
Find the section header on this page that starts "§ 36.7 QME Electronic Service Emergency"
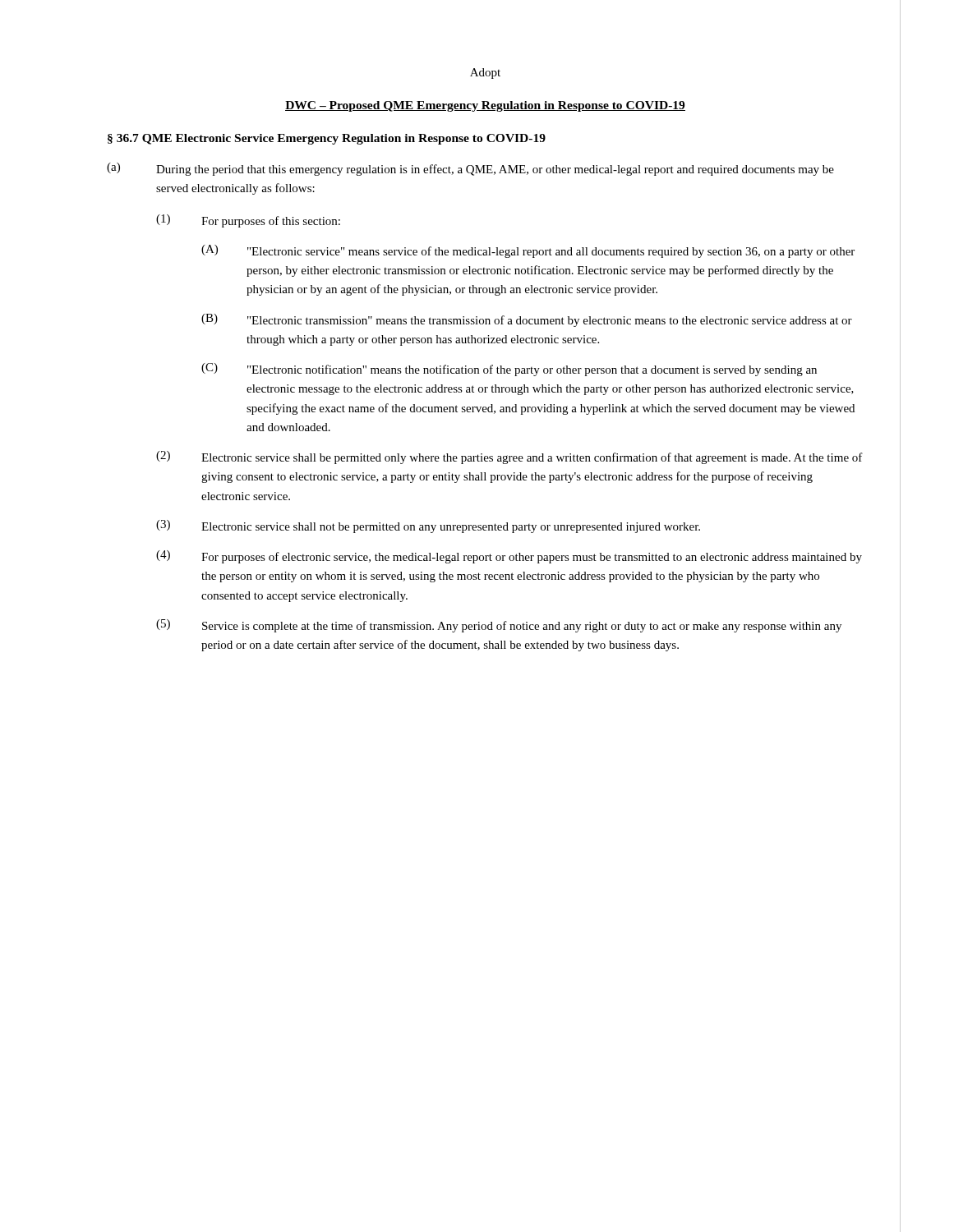click(x=326, y=138)
